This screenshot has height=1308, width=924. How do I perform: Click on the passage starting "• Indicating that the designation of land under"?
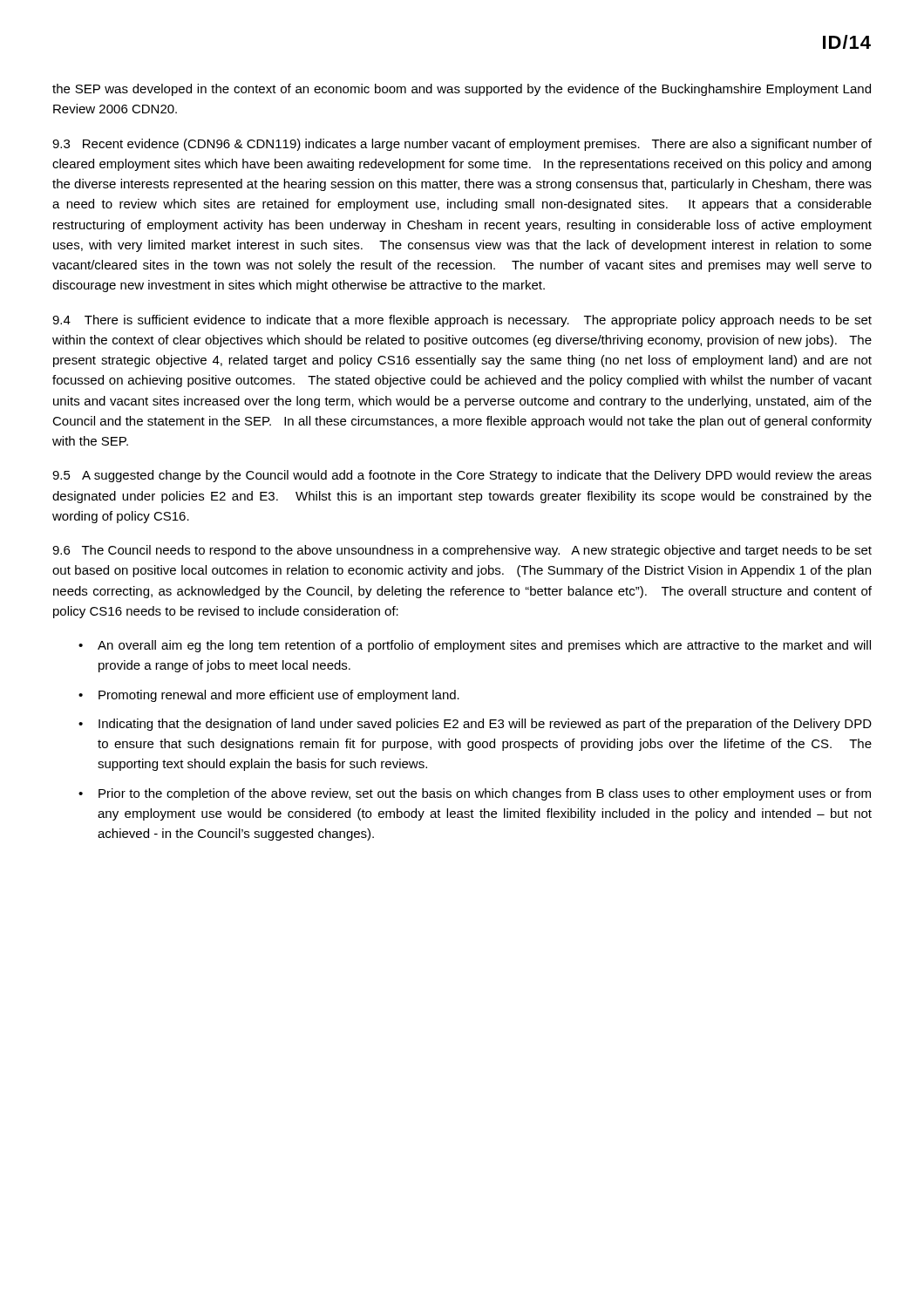(x=475, y=744)
